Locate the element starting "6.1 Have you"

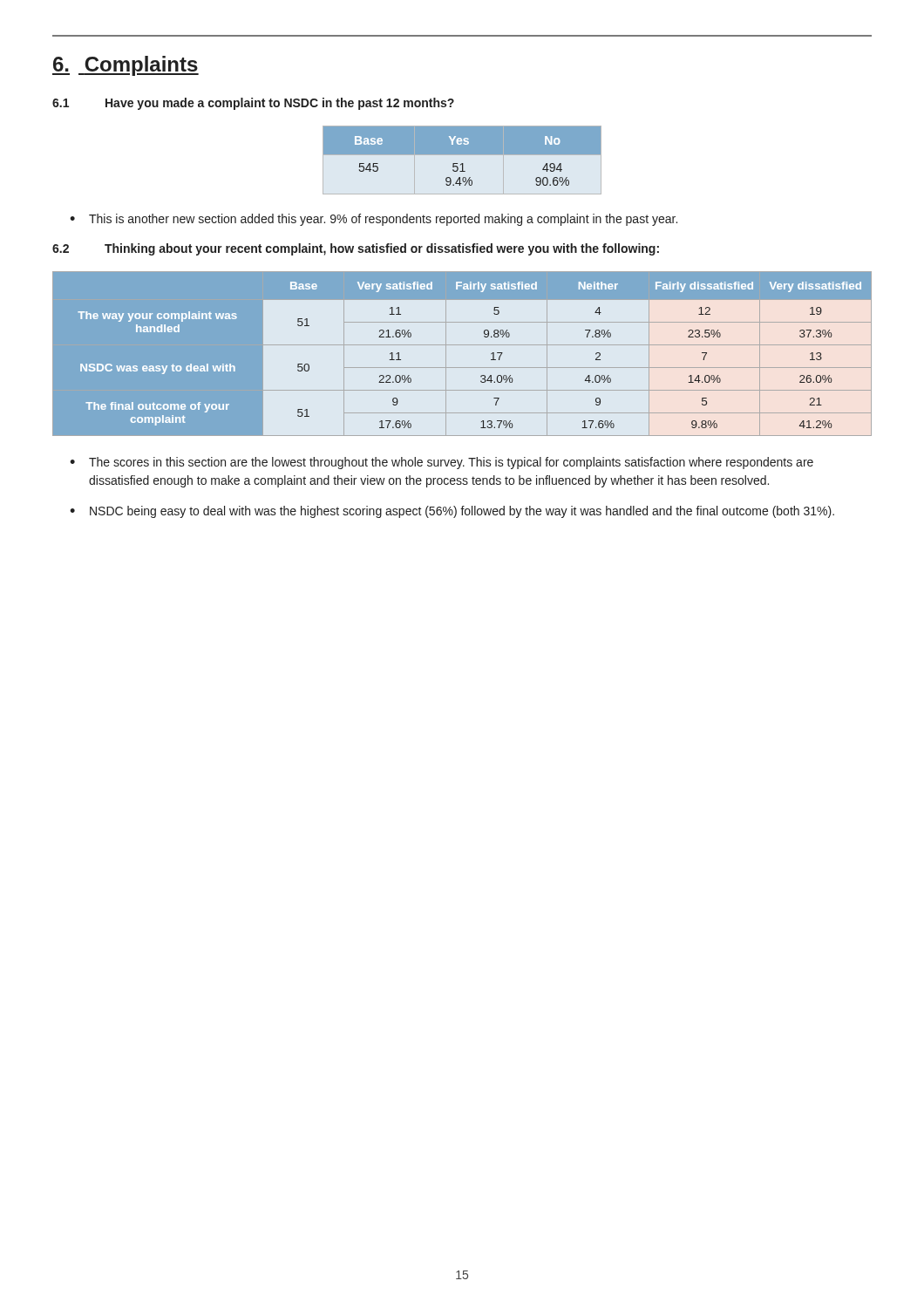(x=462, y=103)
